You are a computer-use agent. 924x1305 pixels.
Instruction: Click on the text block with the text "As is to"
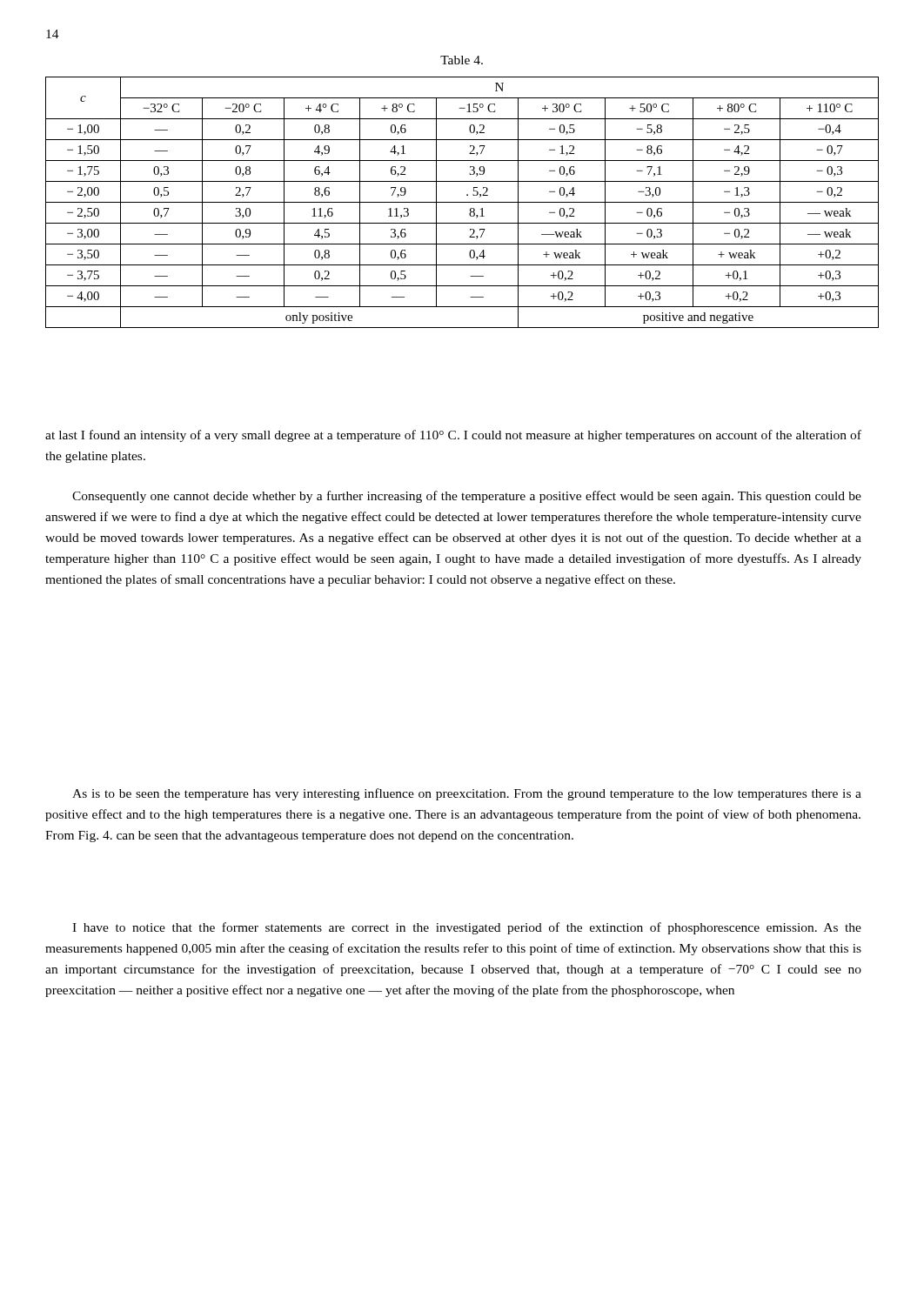click(x=453, y=814)
